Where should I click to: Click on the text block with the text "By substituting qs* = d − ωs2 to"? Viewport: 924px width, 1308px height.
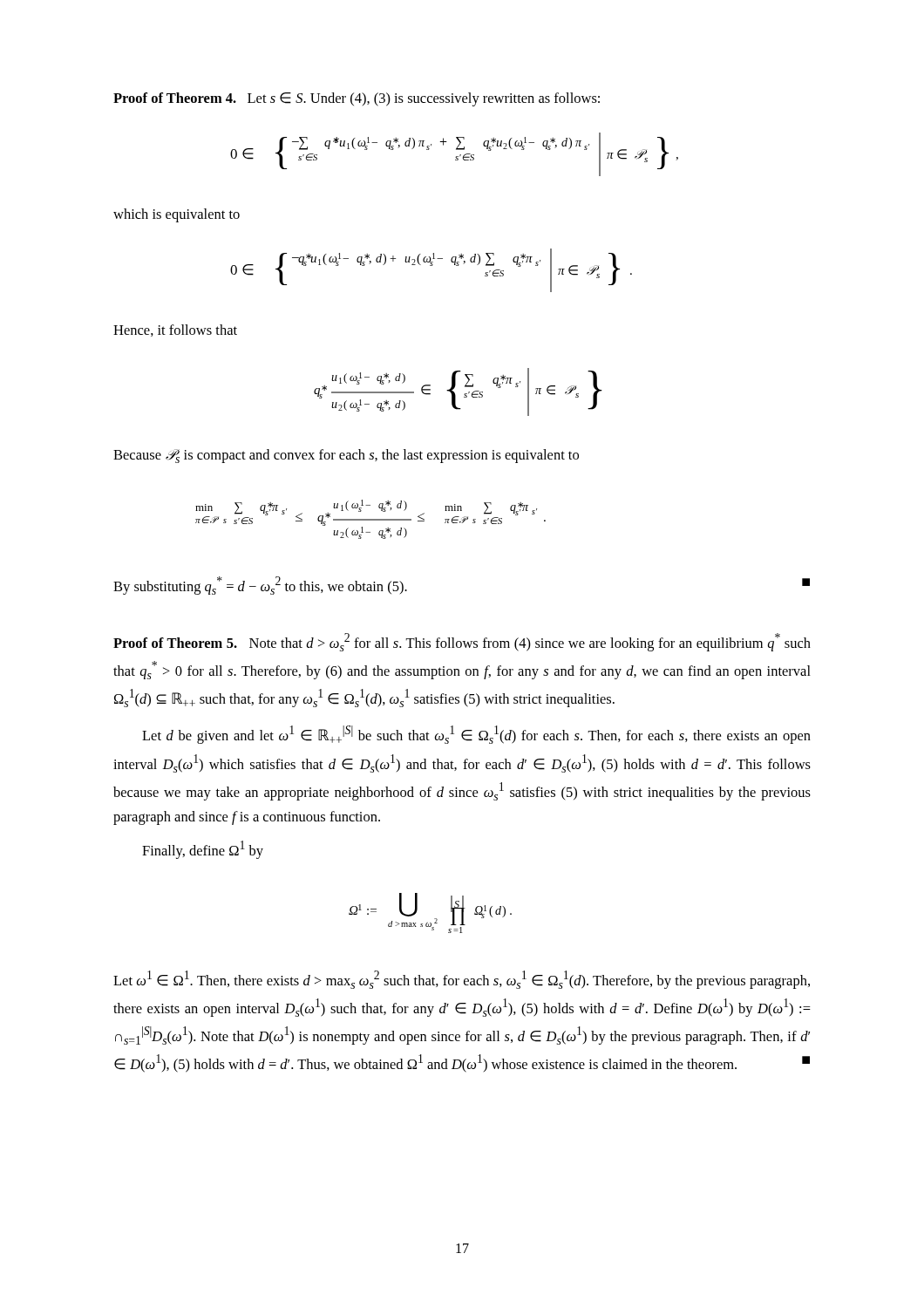(268, 586)
